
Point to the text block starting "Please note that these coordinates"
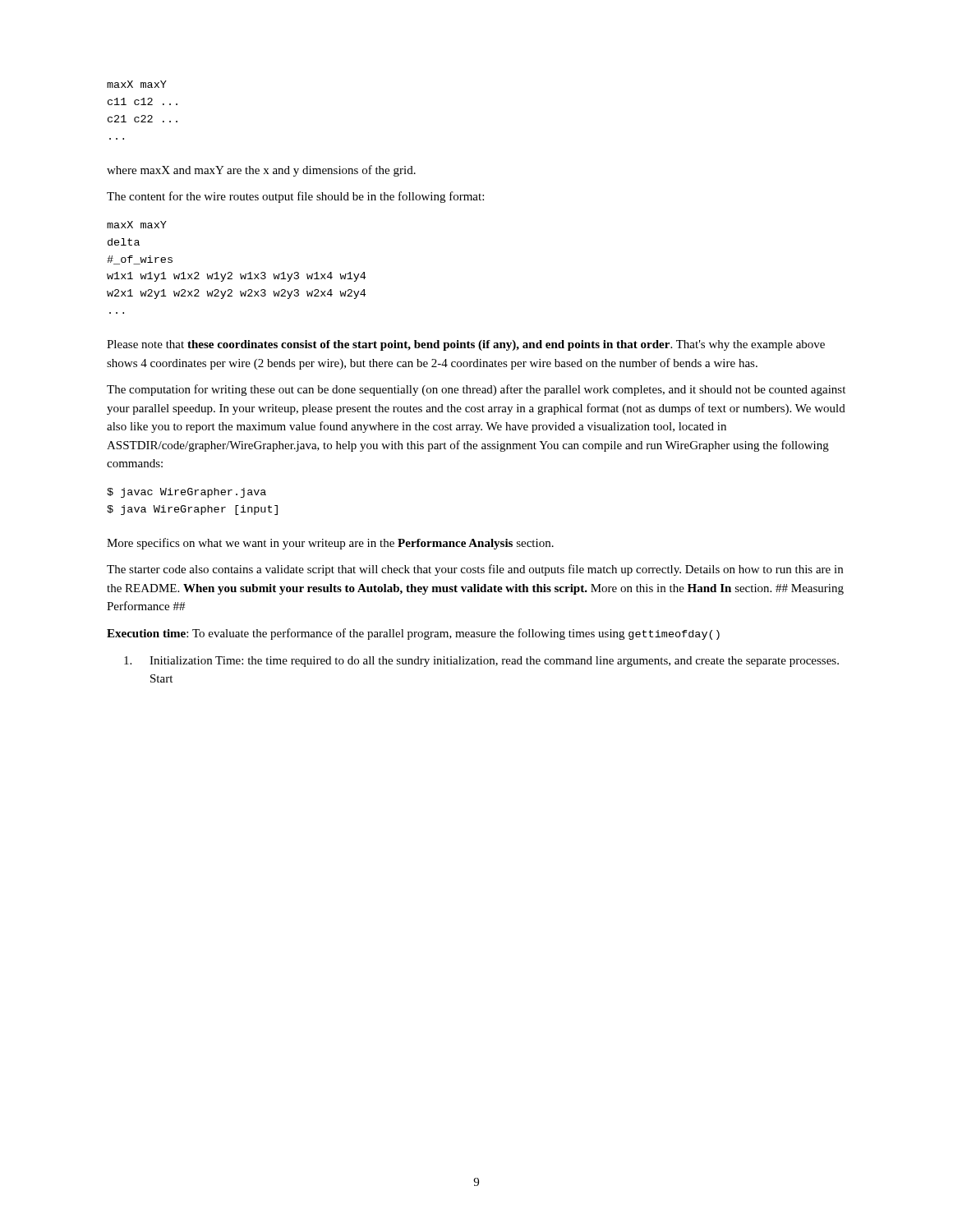pyautogui.click(x=476, y=354)
